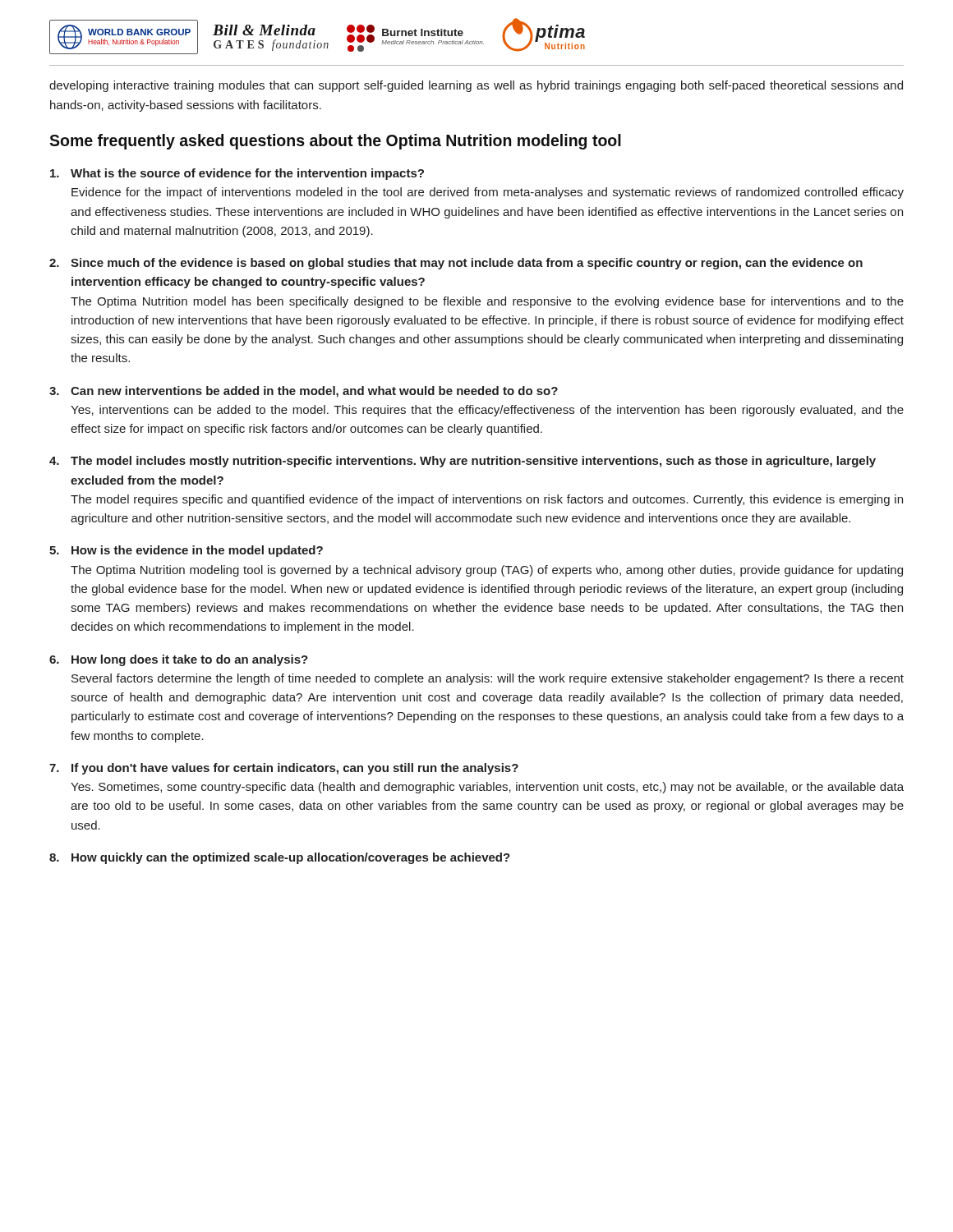Select the list item that reads "8. How quickly can the optimized"
This screenshot has height=1232, width=953.
[x=476, y=857]
